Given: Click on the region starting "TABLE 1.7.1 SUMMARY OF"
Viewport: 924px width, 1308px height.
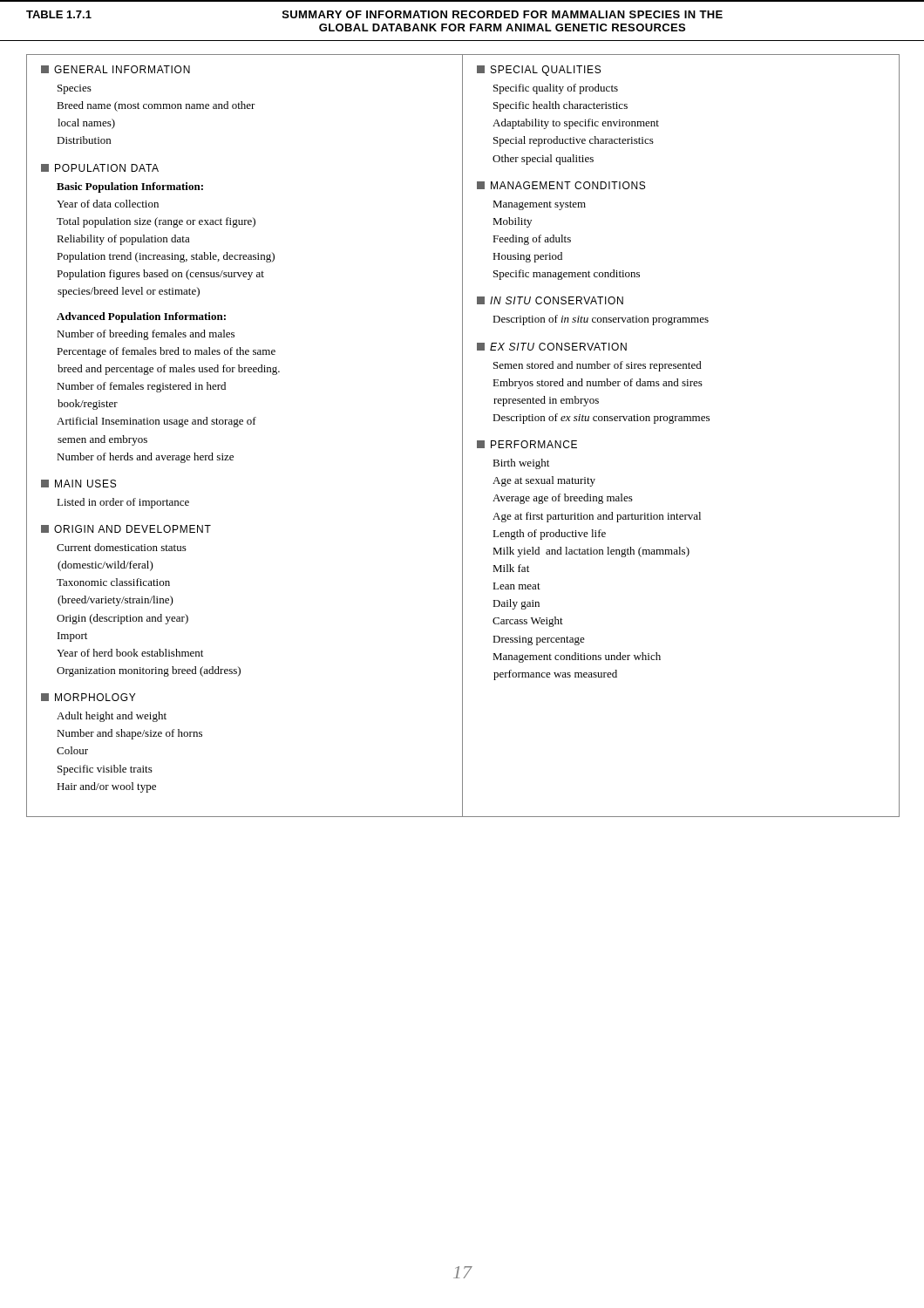Looking at the screenshot, I should (462, 21).
